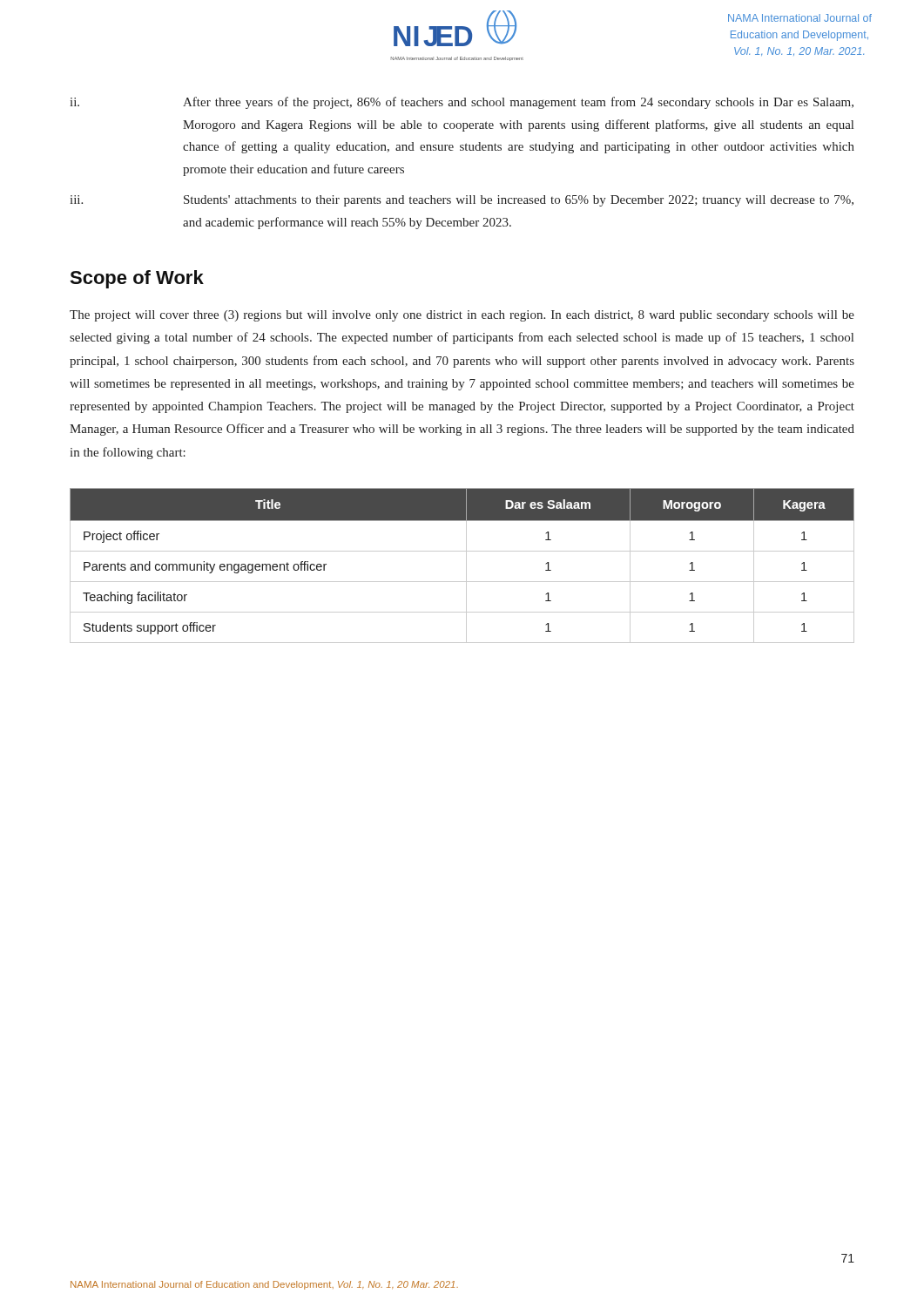Point to the block beginning "iii. Students' attachments to their parents and teachers"

pos(462,211)
